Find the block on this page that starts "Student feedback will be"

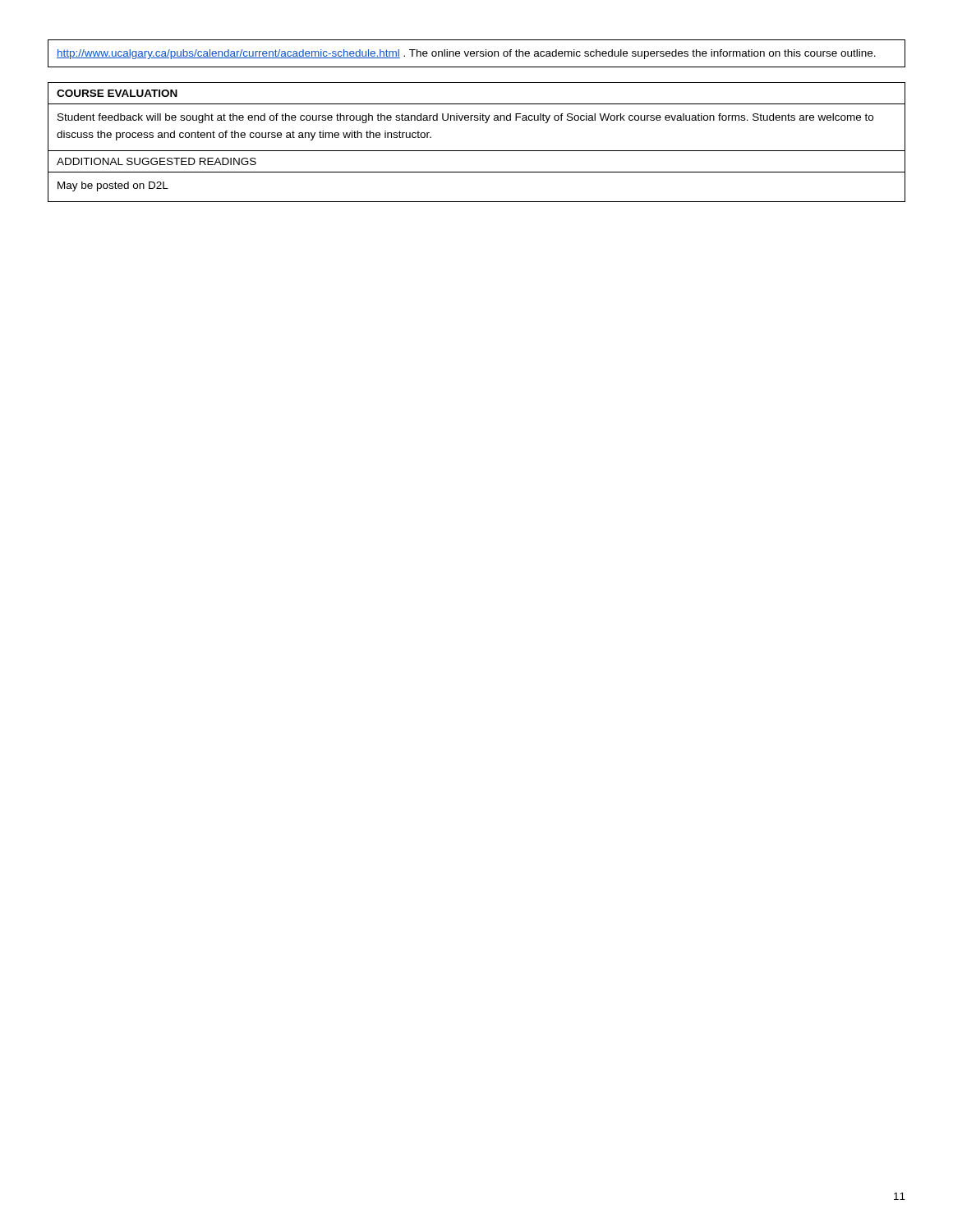pos(465,126)
